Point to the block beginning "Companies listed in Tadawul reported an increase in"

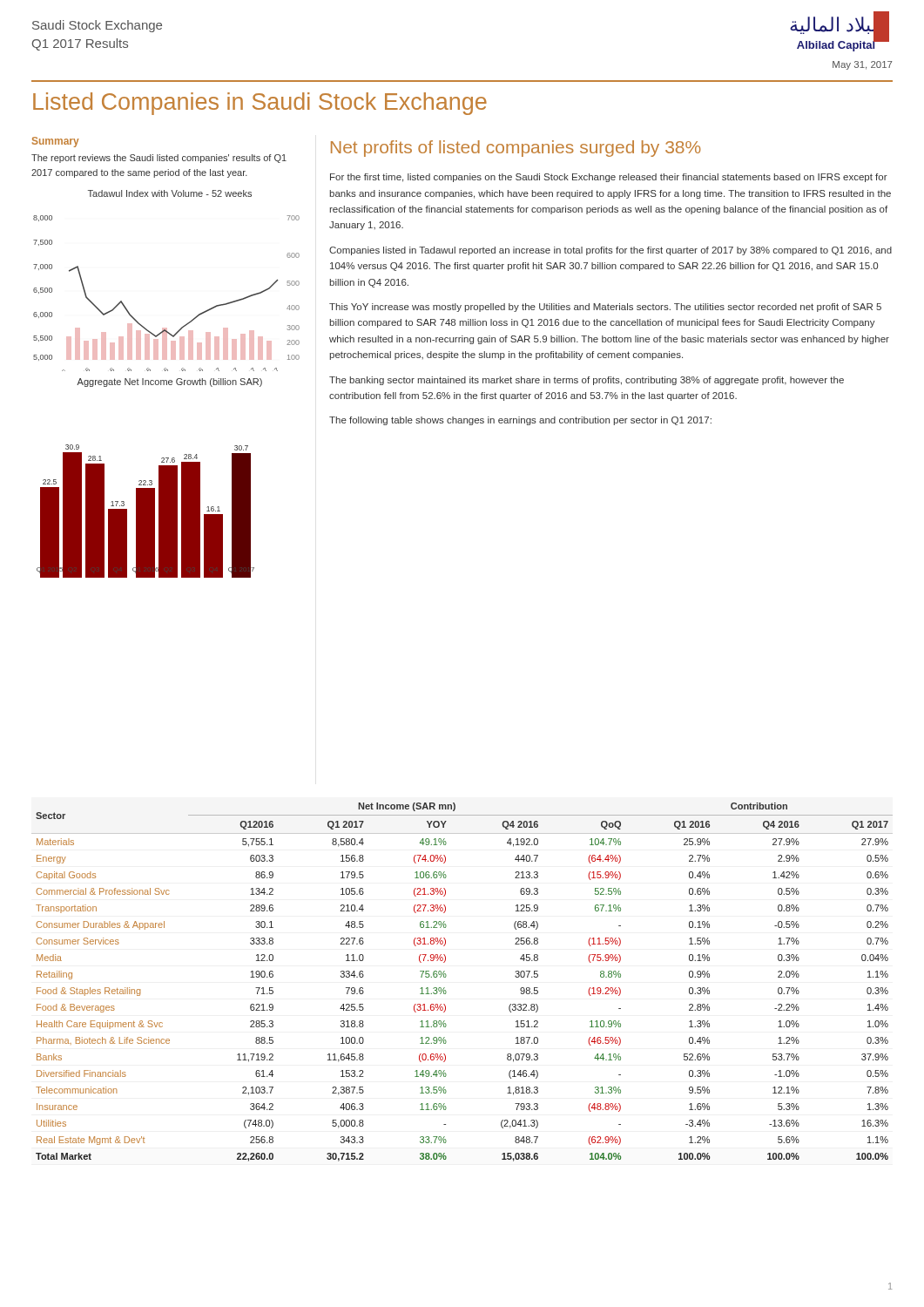[611, 266]
